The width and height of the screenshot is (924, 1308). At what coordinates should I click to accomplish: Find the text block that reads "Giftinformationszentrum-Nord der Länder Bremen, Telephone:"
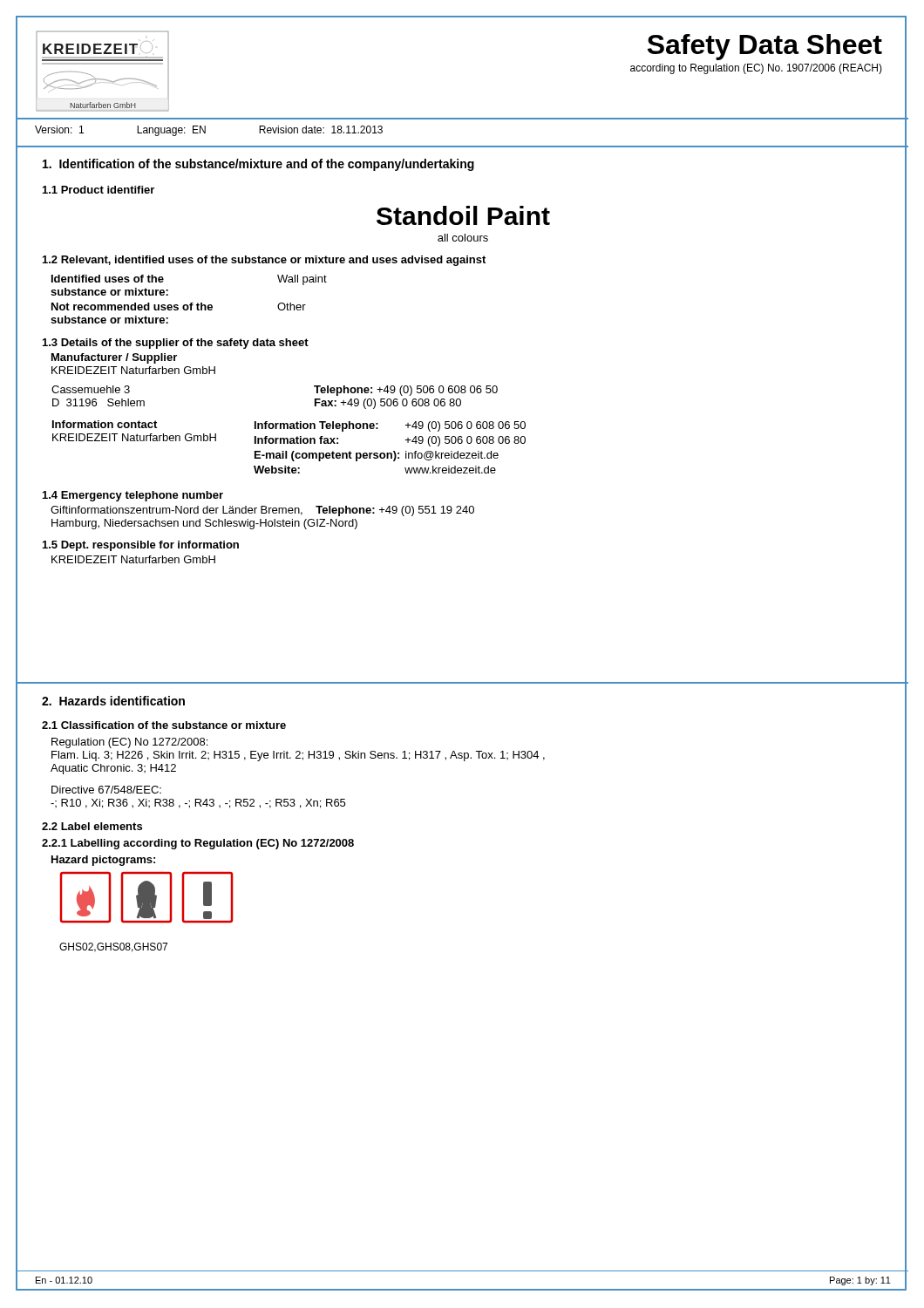click(x=263, y=516)
